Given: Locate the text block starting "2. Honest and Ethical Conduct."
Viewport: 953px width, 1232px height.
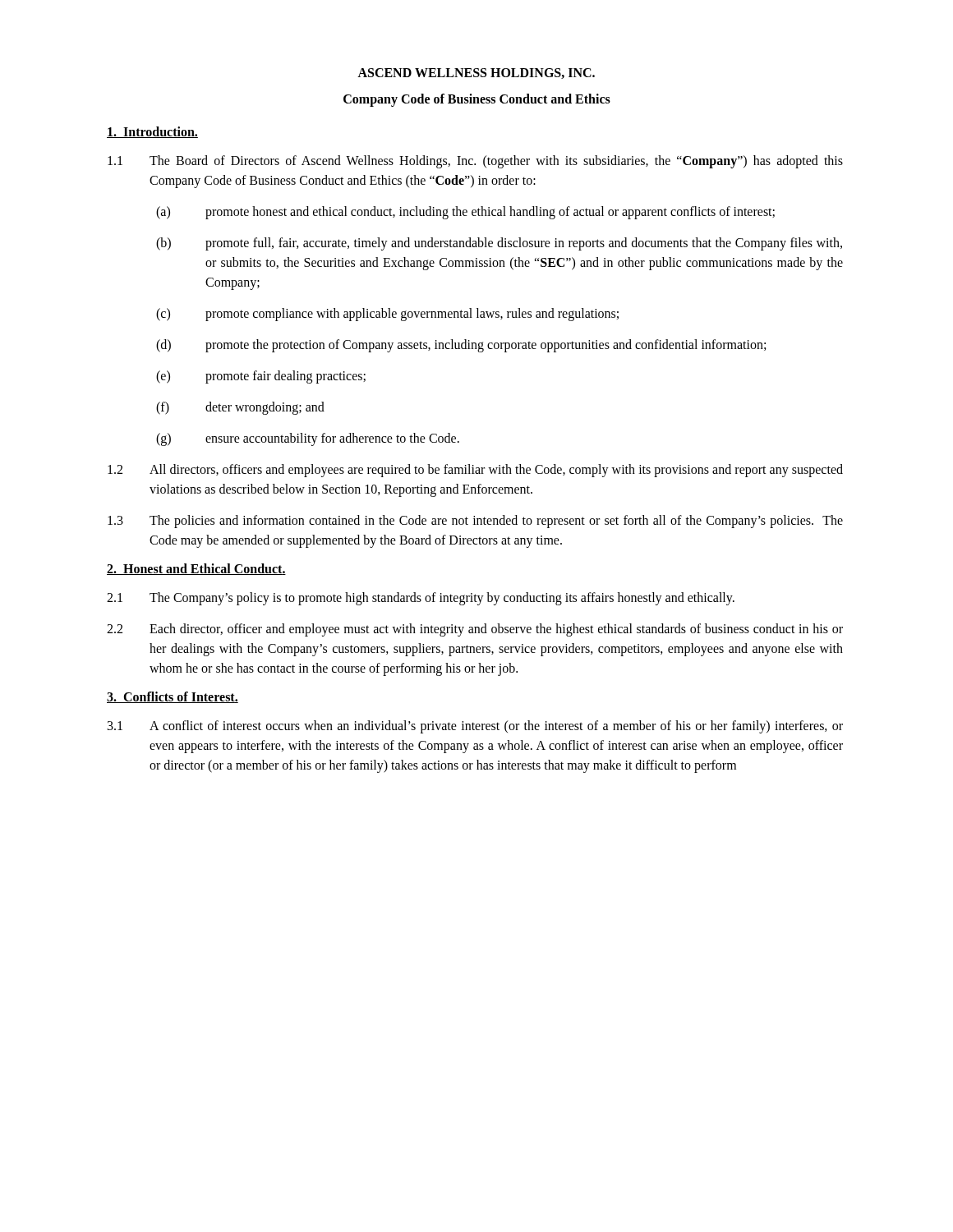Looking at the screenshot, I should point(196,569).
